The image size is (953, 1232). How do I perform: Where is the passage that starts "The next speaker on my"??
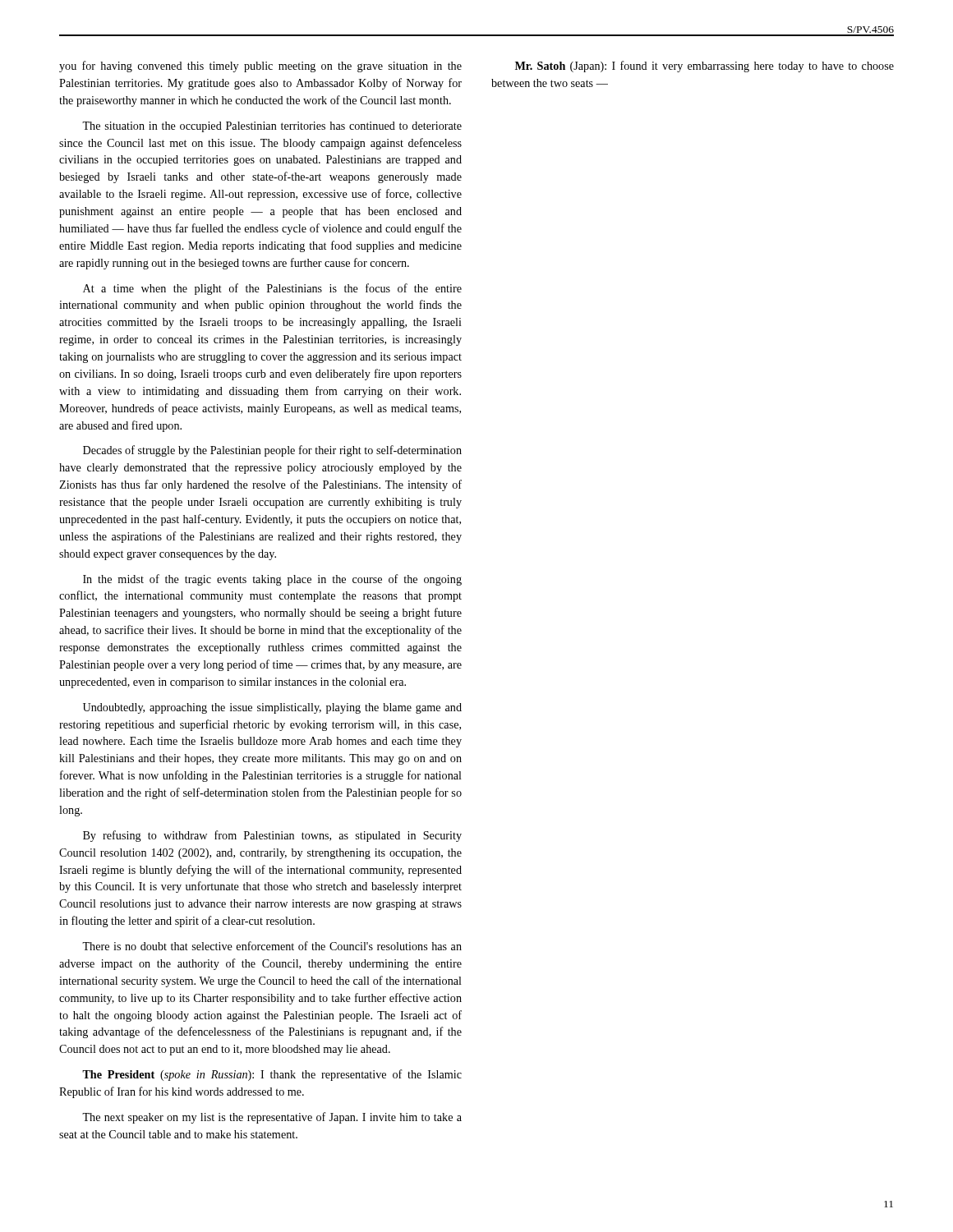coord(260,1126)
